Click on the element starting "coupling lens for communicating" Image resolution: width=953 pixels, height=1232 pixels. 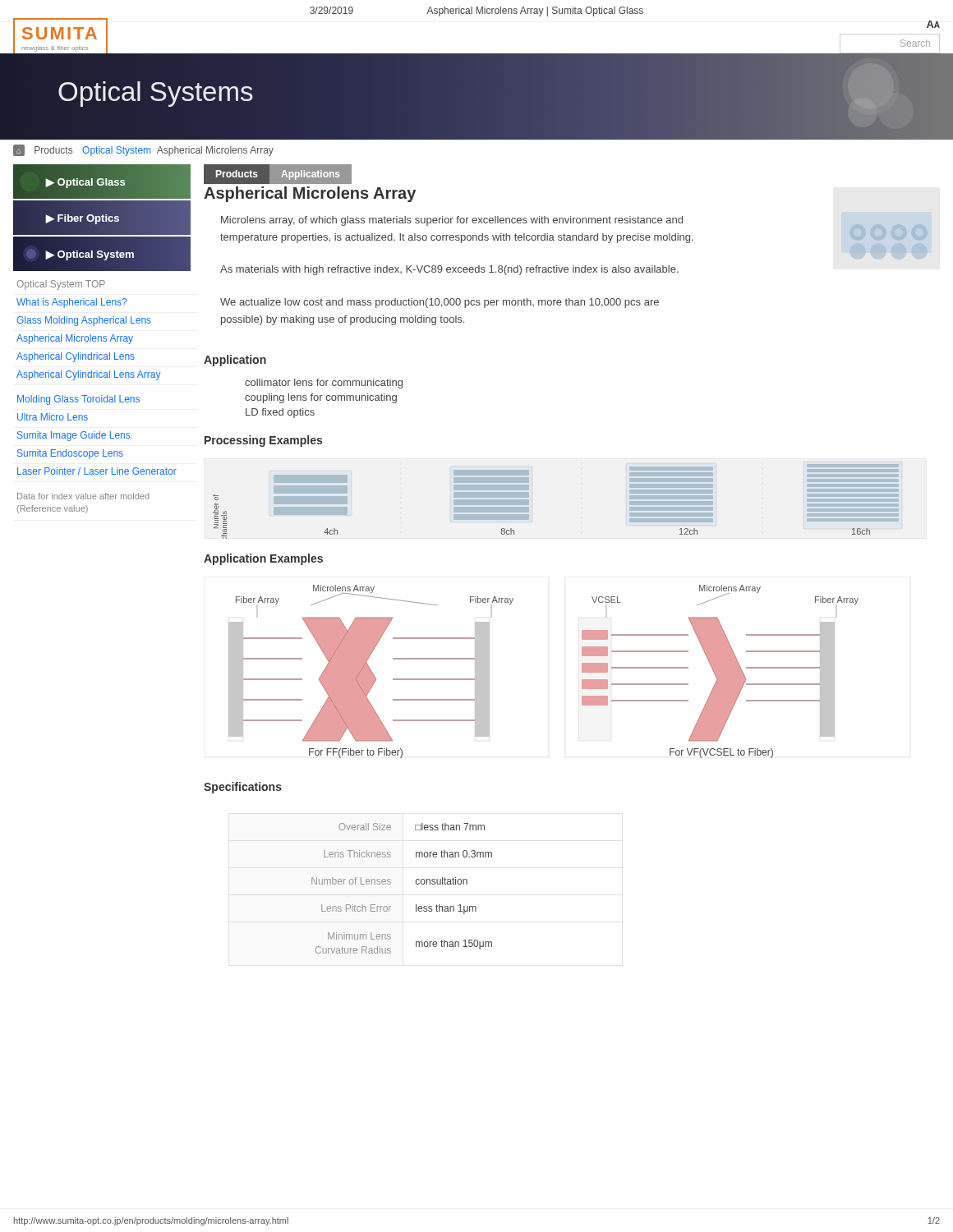pos(321,397)
